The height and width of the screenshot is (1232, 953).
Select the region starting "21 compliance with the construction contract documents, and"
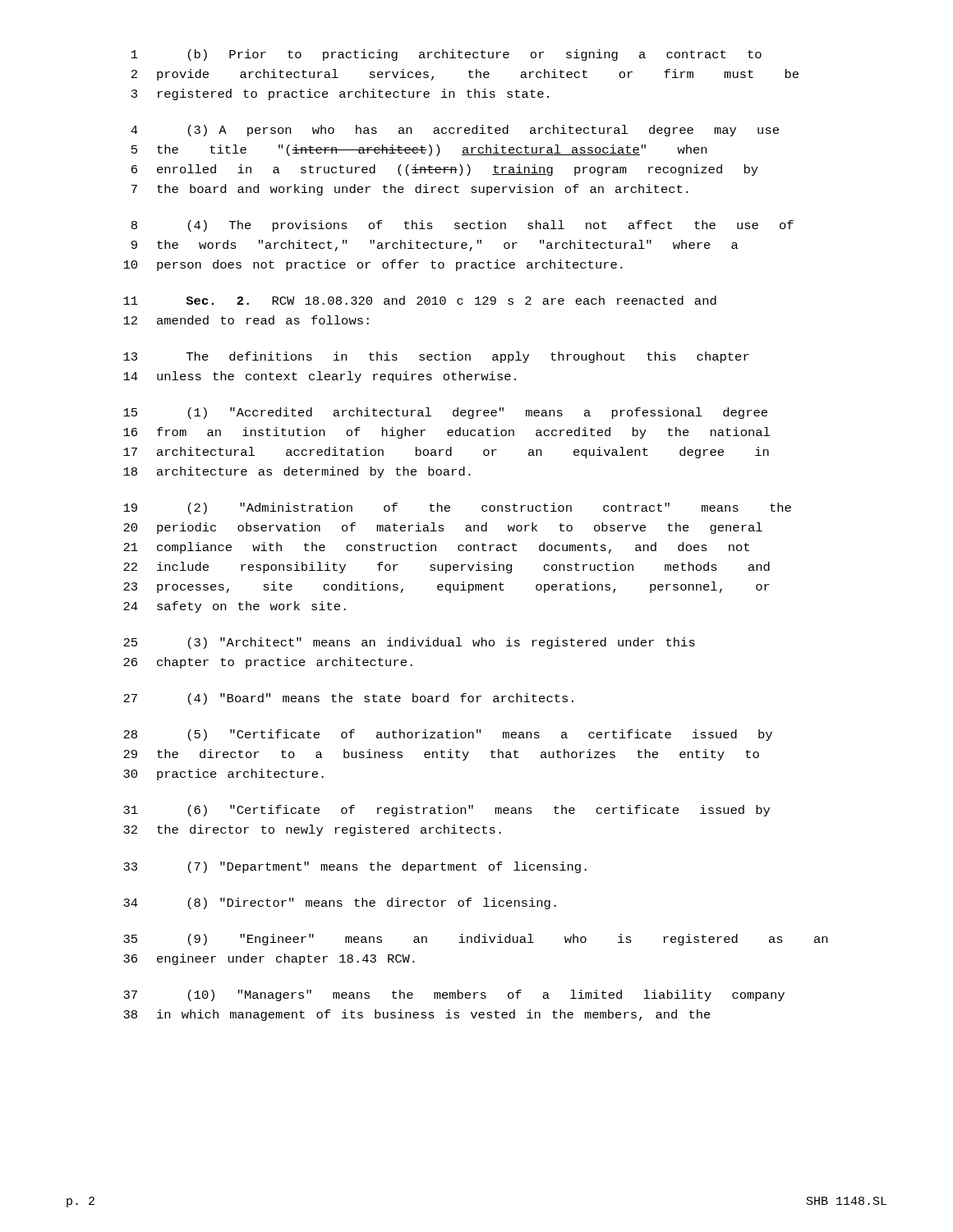[476, 548]
